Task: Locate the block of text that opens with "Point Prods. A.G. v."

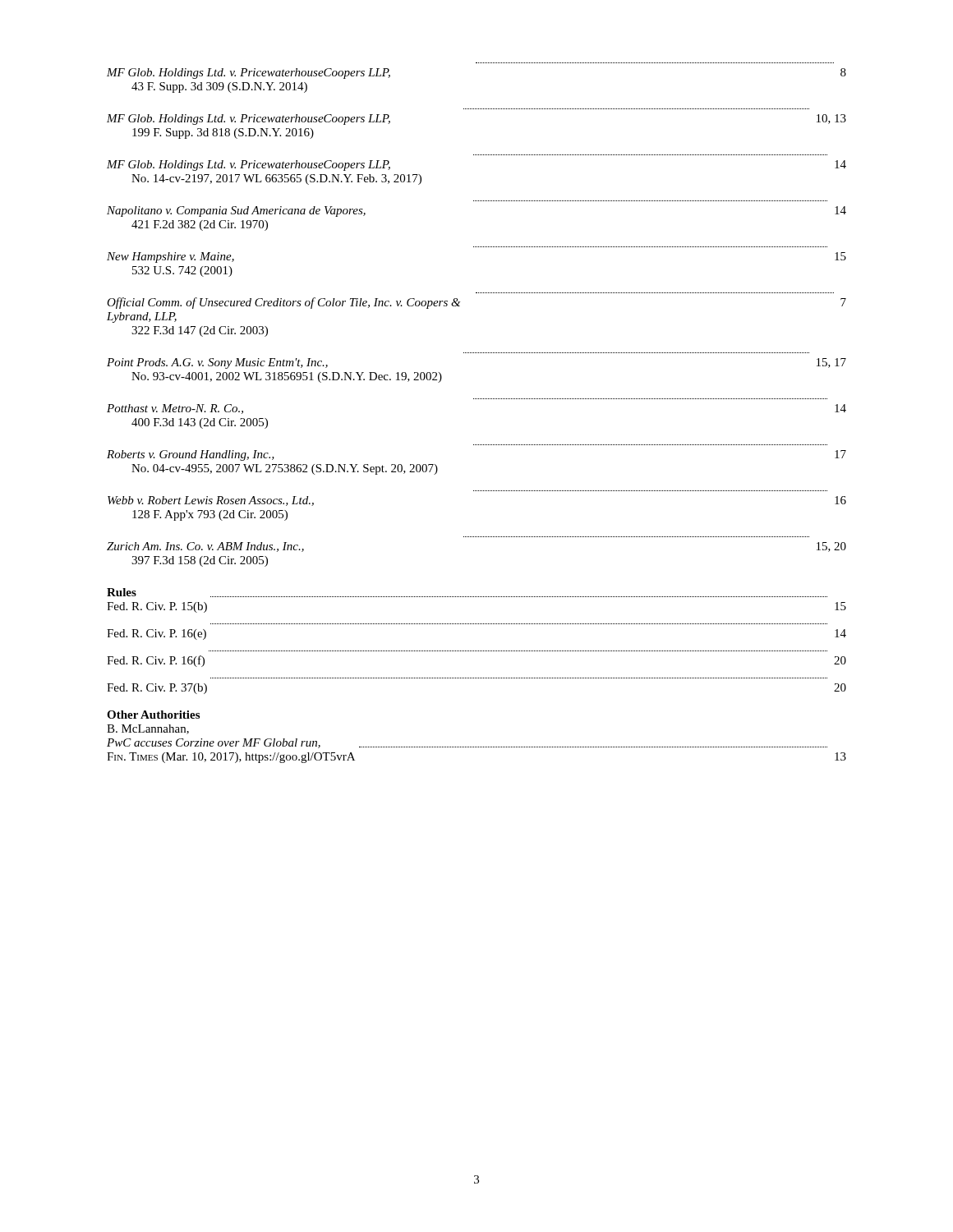Action: [222, 363]
